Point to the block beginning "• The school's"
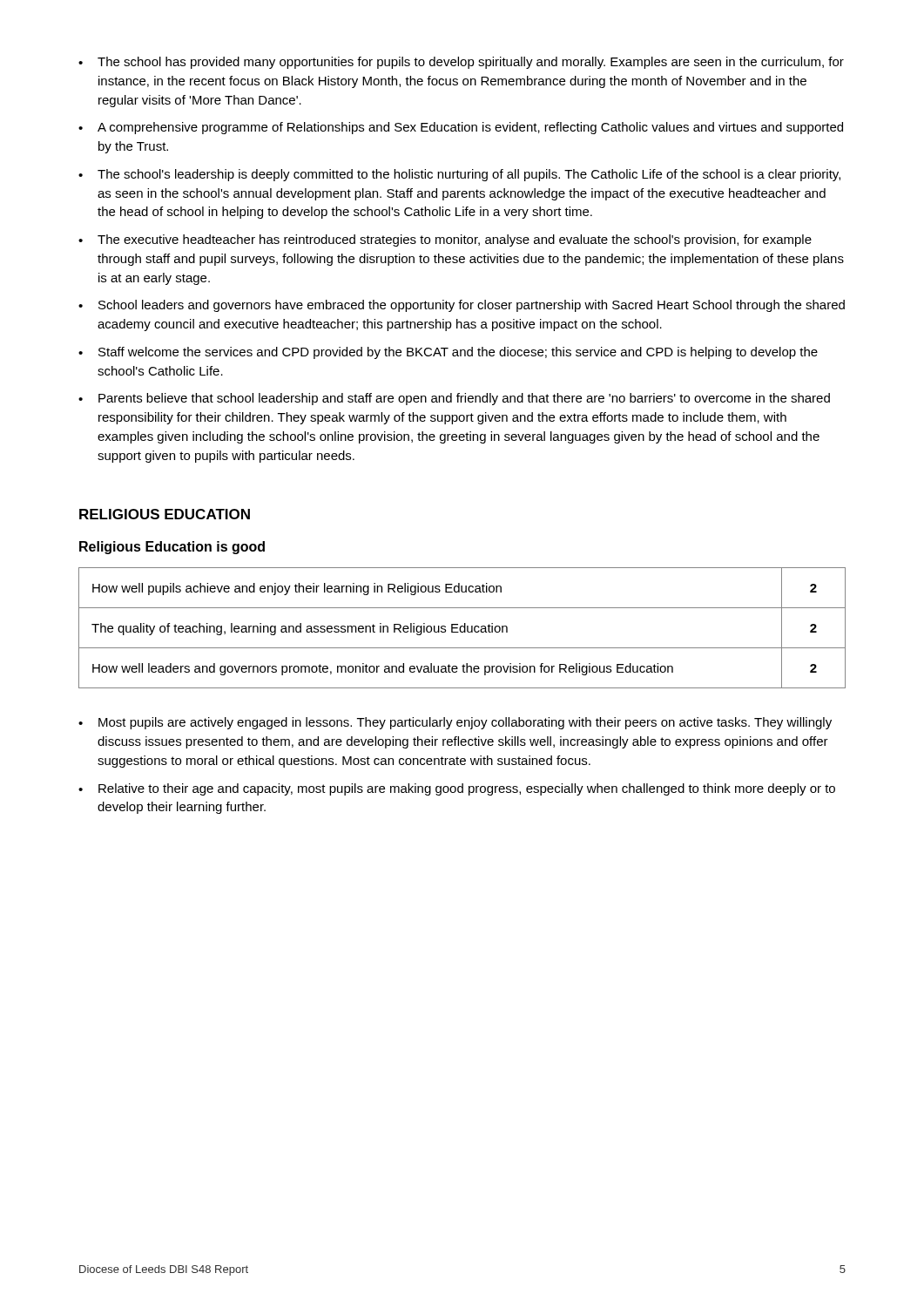 [x=462, y=193]
